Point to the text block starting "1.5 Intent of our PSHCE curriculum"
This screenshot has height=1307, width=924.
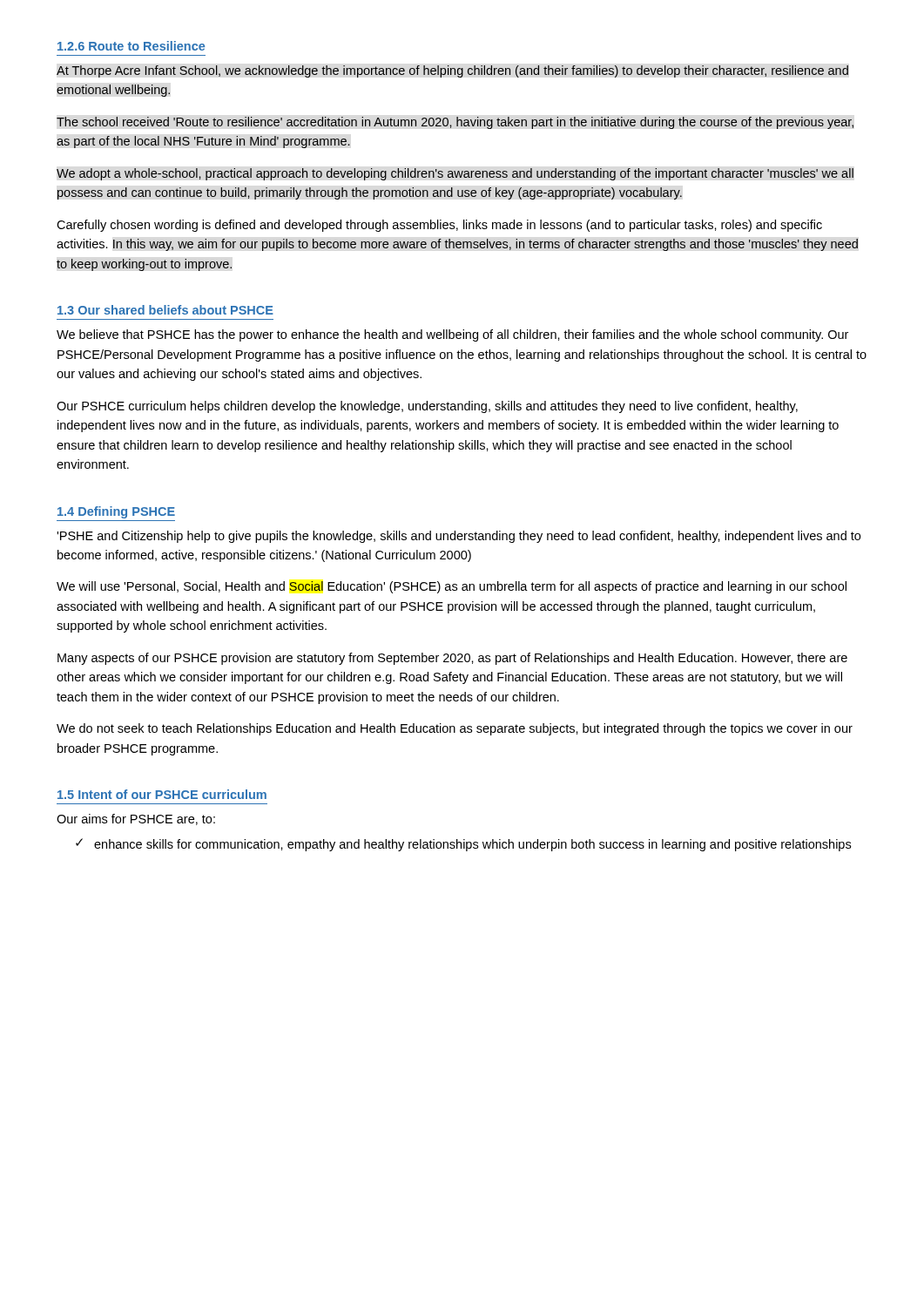tap(162, 795)
